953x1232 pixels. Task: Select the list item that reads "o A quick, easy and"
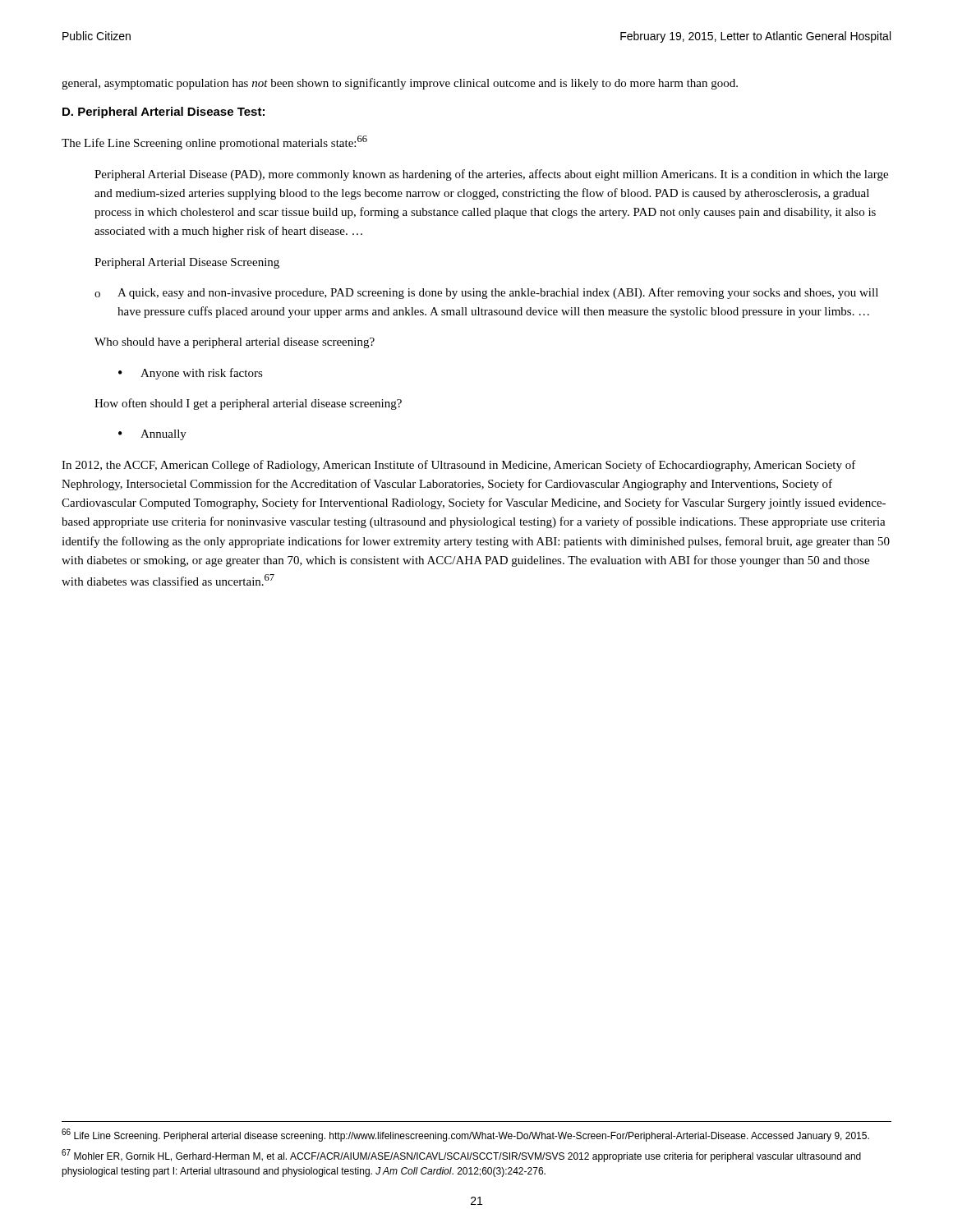493,302
